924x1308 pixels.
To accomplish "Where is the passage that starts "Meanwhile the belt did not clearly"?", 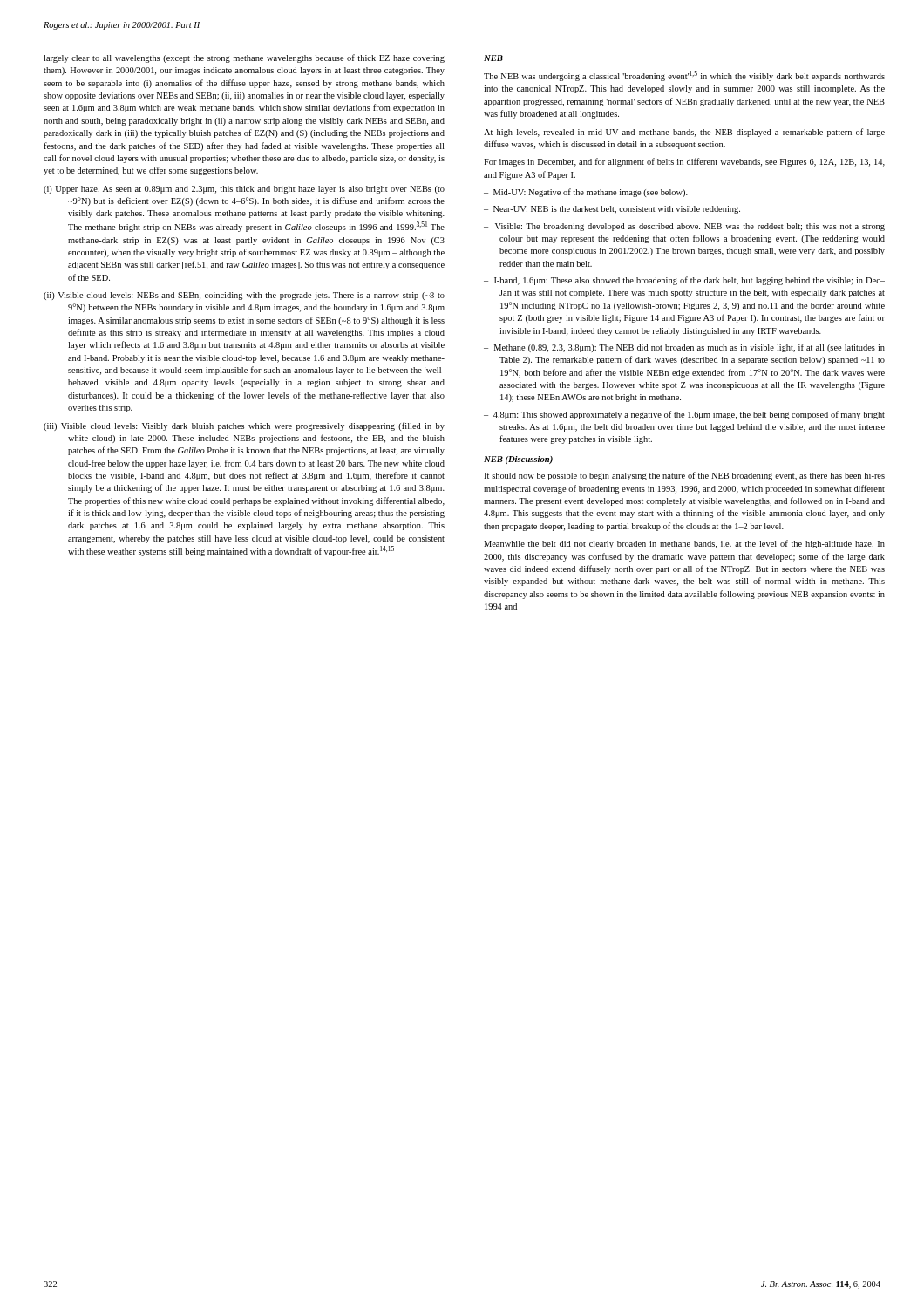I will point(684,575).
